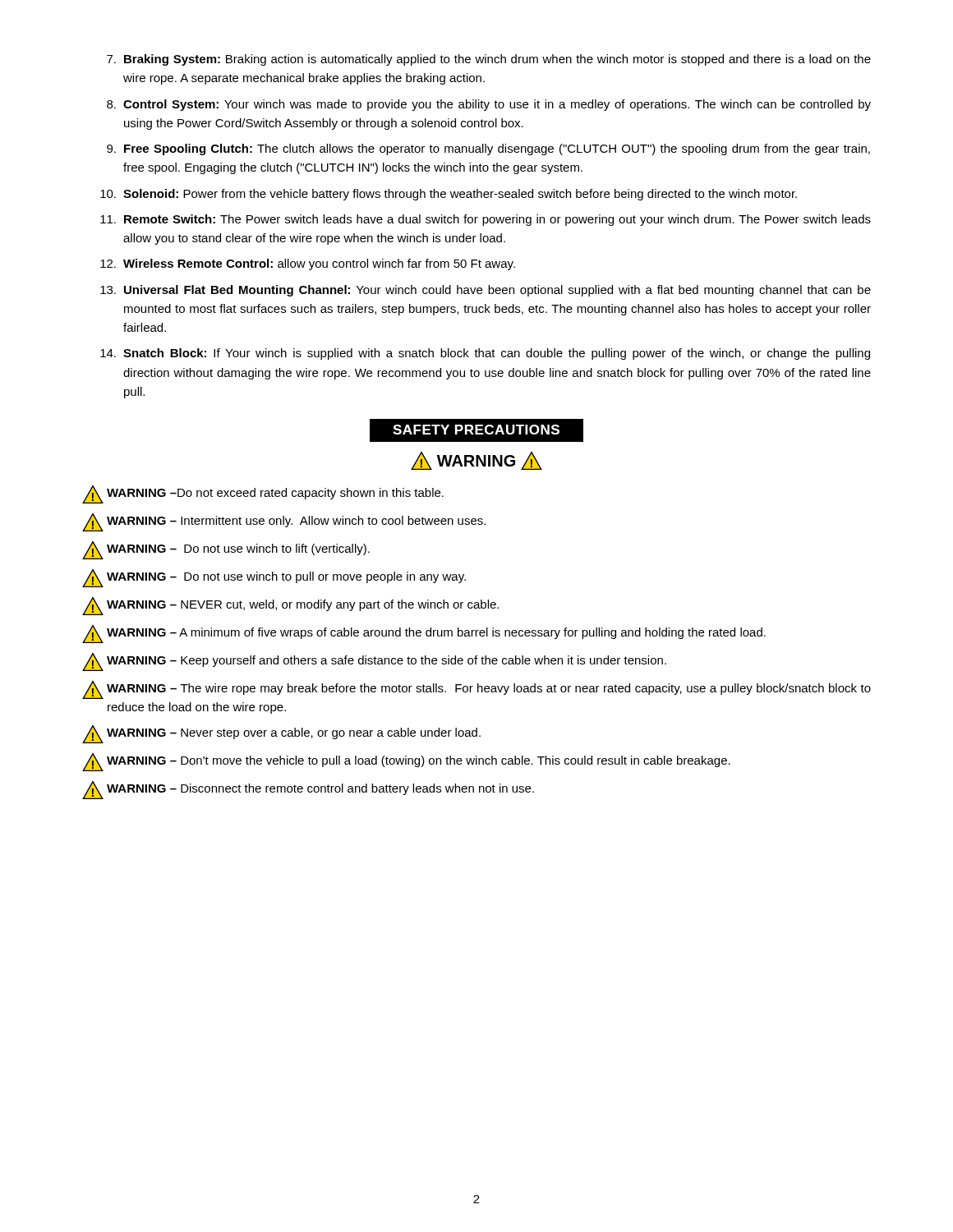This screenshot has width=953, height=1232.
Task: Click on the list item that says "8. Control System: Your winch was"
Action: pyautogui.click(x=476, y=113)
